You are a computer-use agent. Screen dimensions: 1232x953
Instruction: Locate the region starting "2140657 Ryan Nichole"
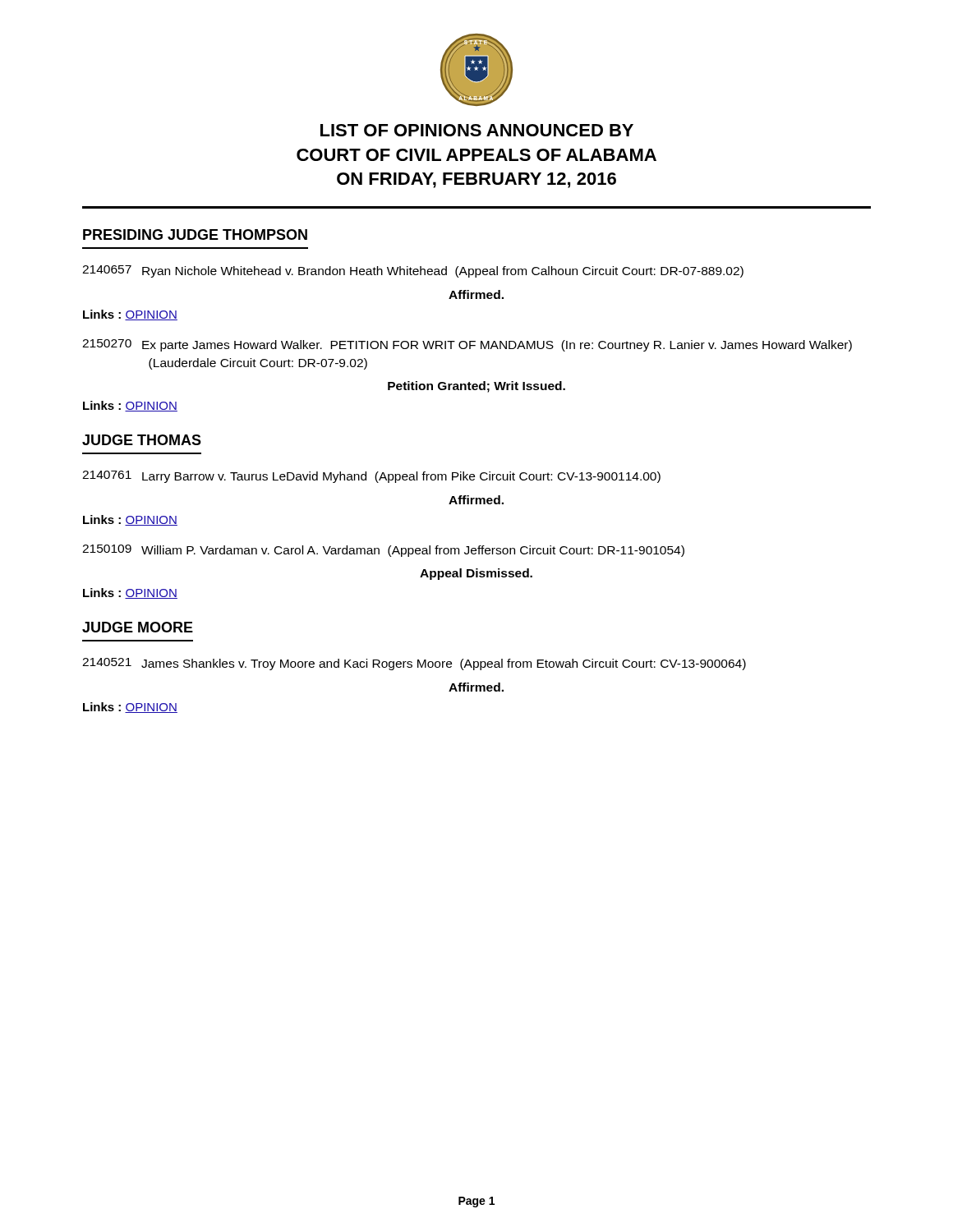click(x=476, y=271)
